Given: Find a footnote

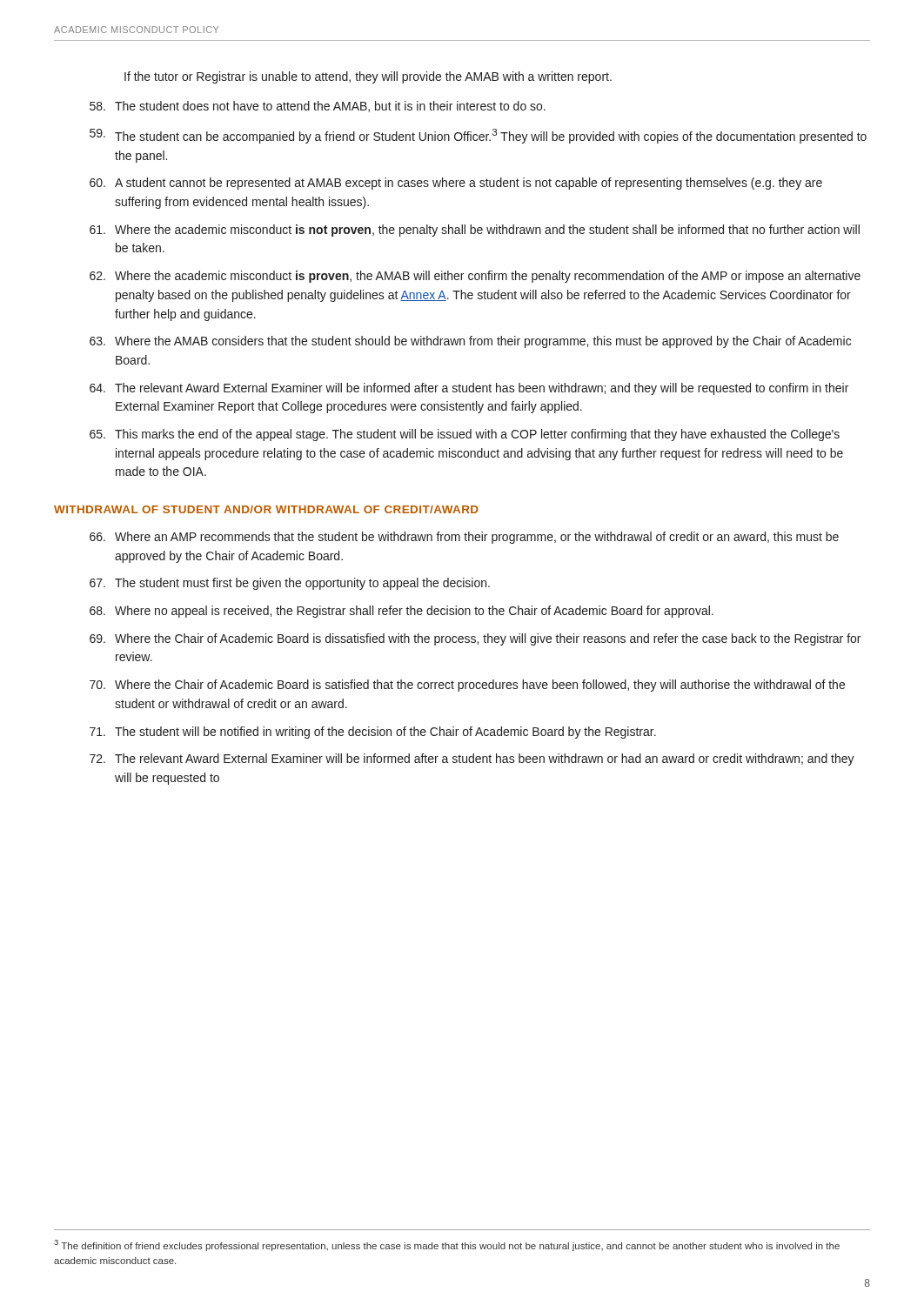Looking at the screenshot, I should pyautogui.click(x=462, y=1252).
